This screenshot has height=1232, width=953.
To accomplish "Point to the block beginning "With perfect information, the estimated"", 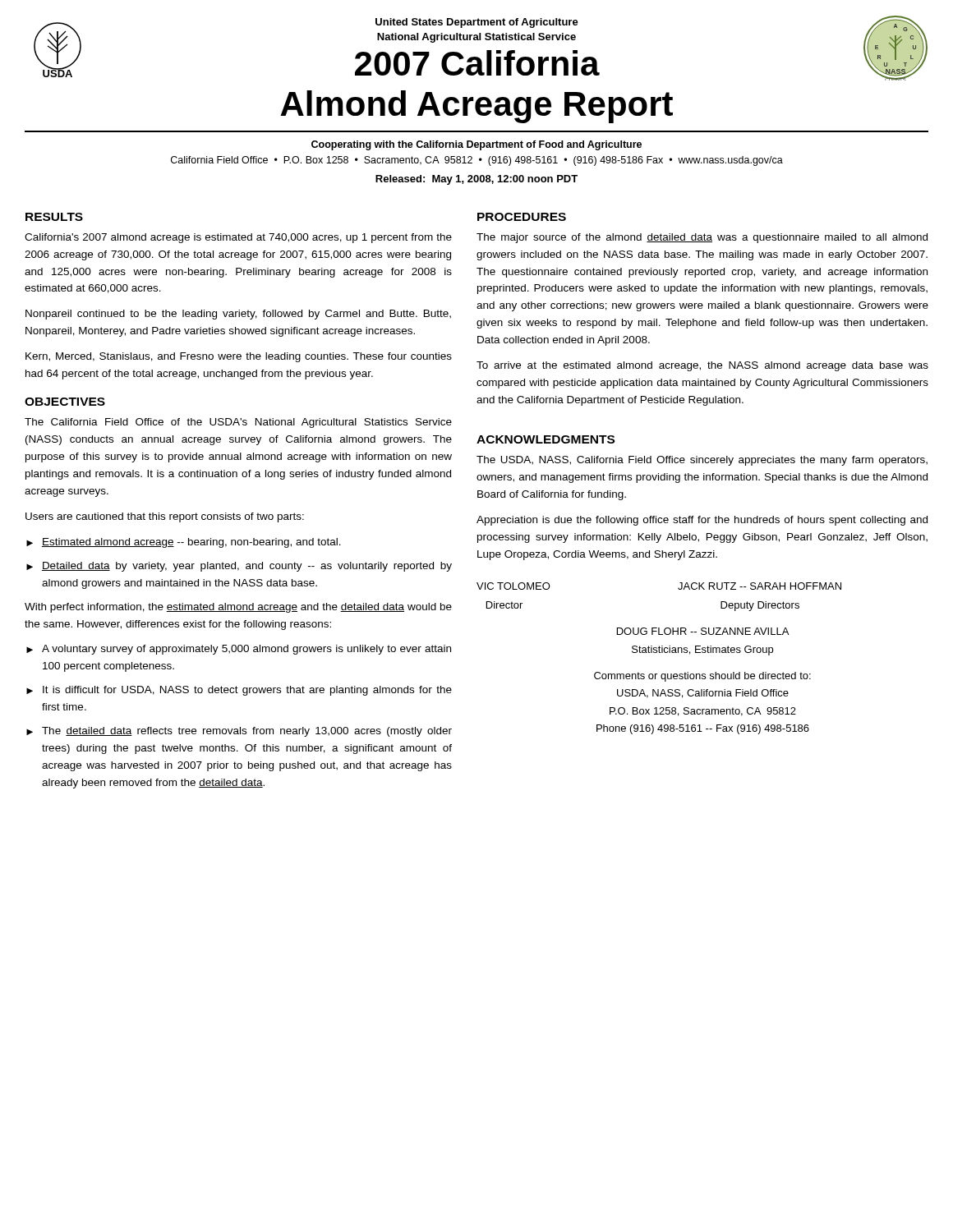I will [x=238, y=615].
